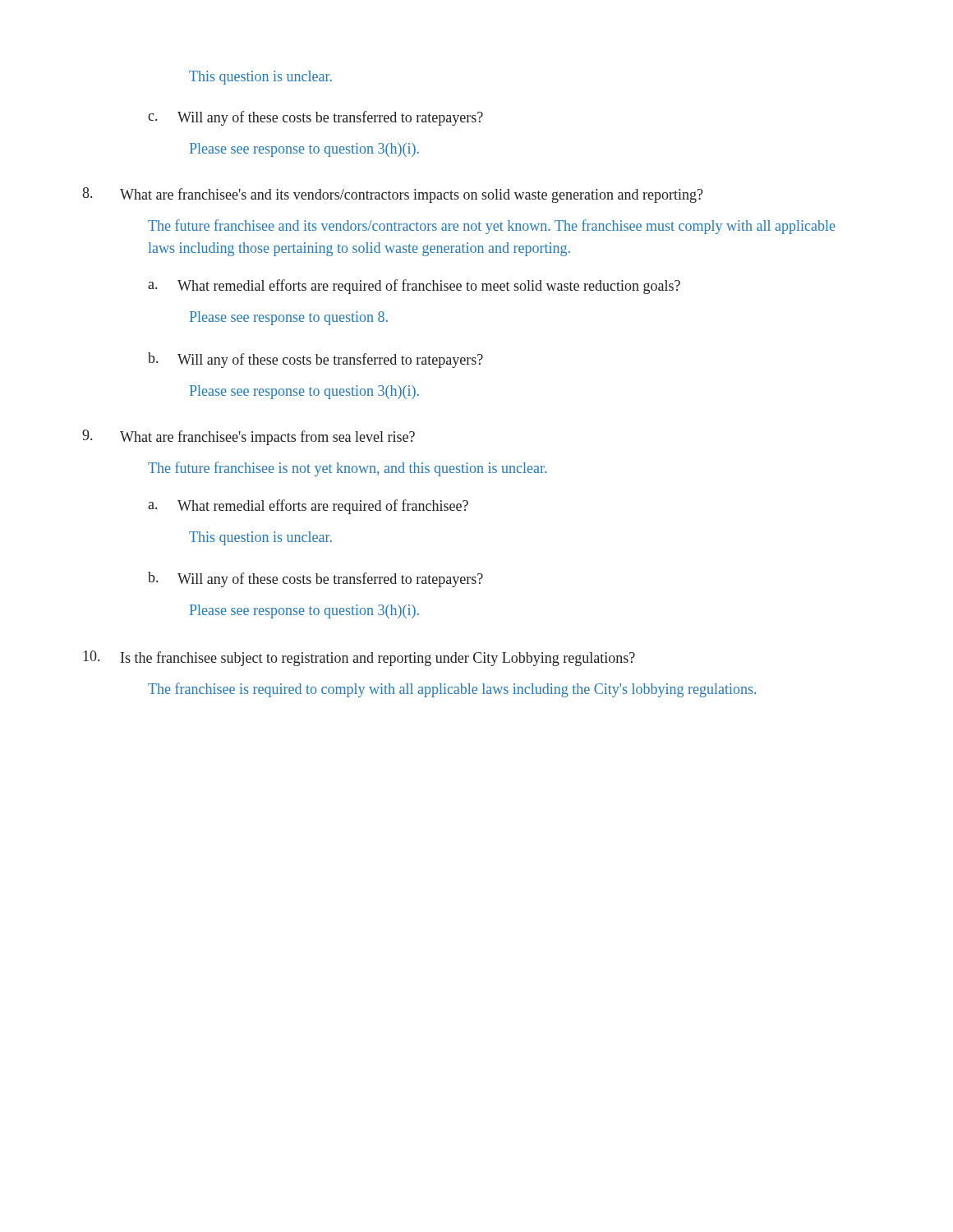Screen dimensions: 1232x953
Task: Click on the block starting "c. Will any of these costs"
Action: pos(315,118)
